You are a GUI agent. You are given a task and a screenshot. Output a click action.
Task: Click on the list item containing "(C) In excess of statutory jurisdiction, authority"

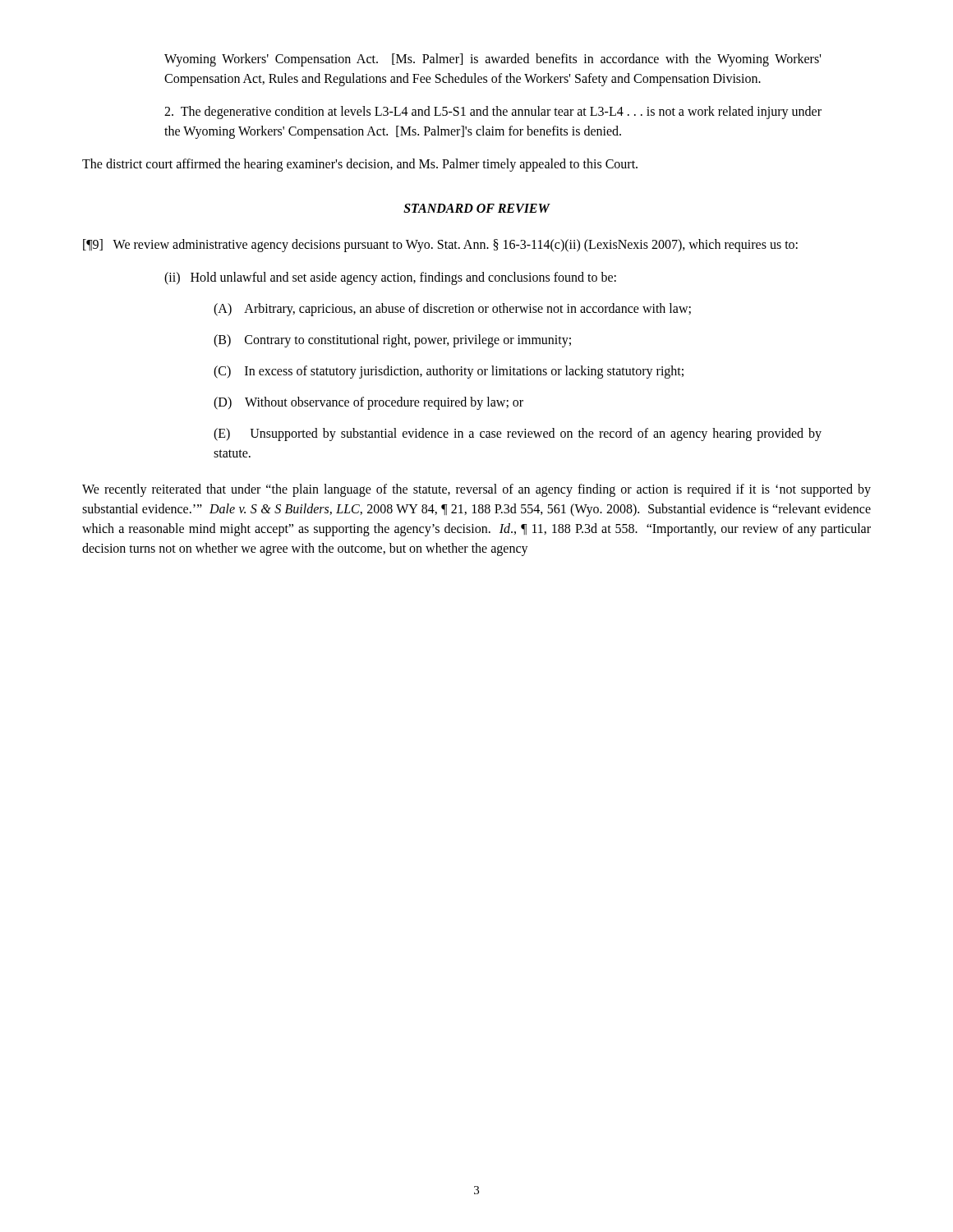pos(449,371)
